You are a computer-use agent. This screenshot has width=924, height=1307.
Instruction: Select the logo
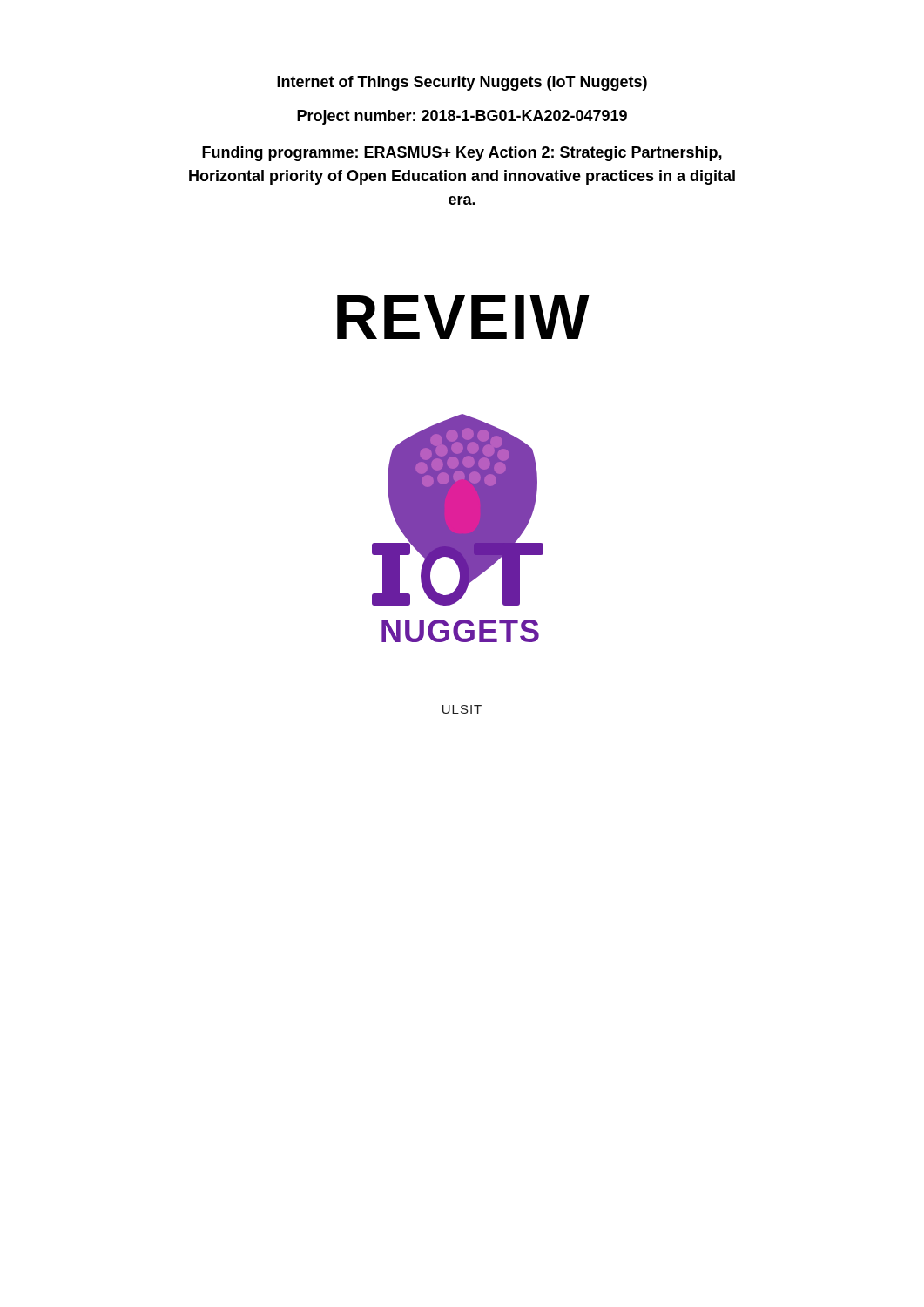(x=462, y=535)
